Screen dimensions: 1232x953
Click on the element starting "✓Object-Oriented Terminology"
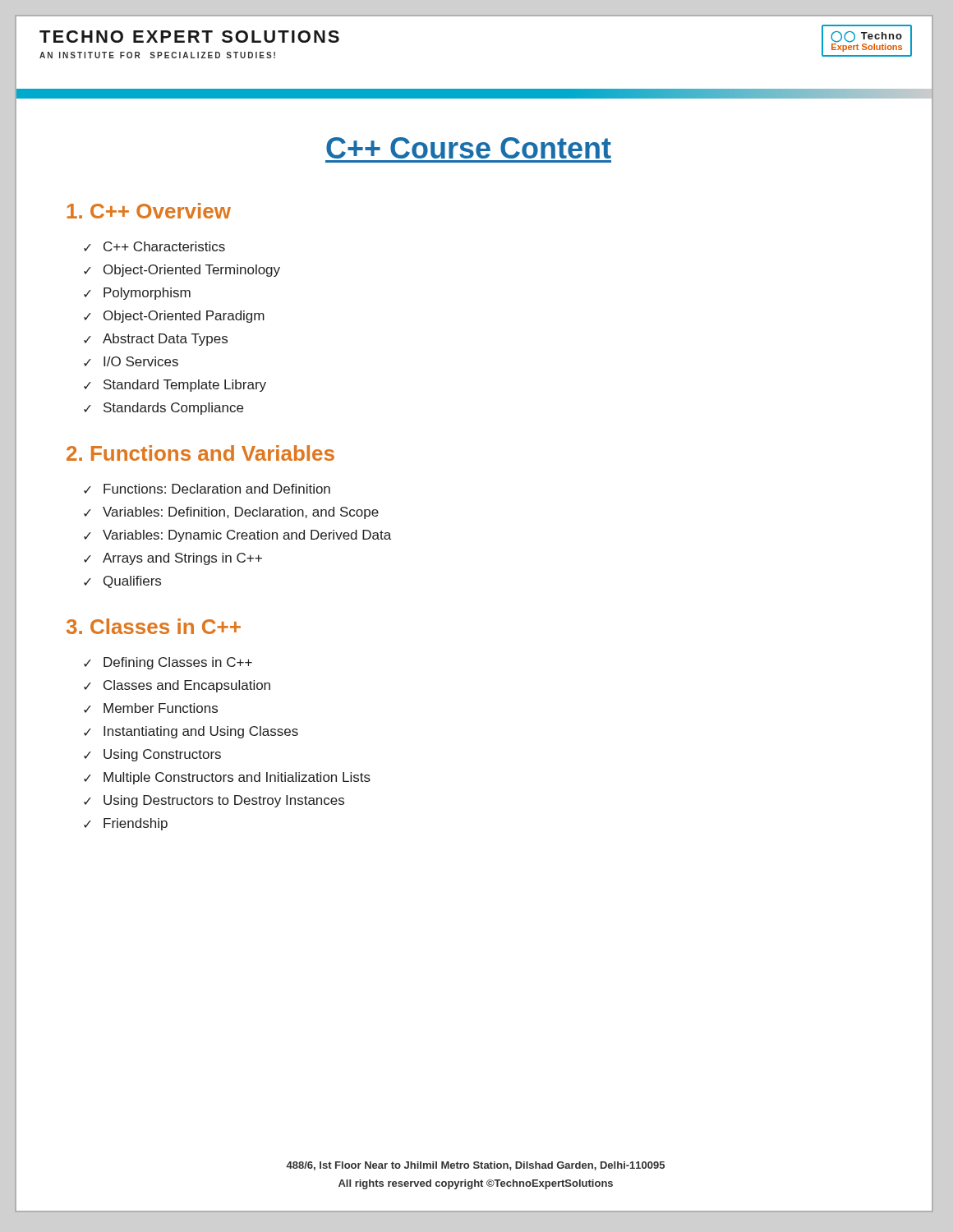[182, 271]
